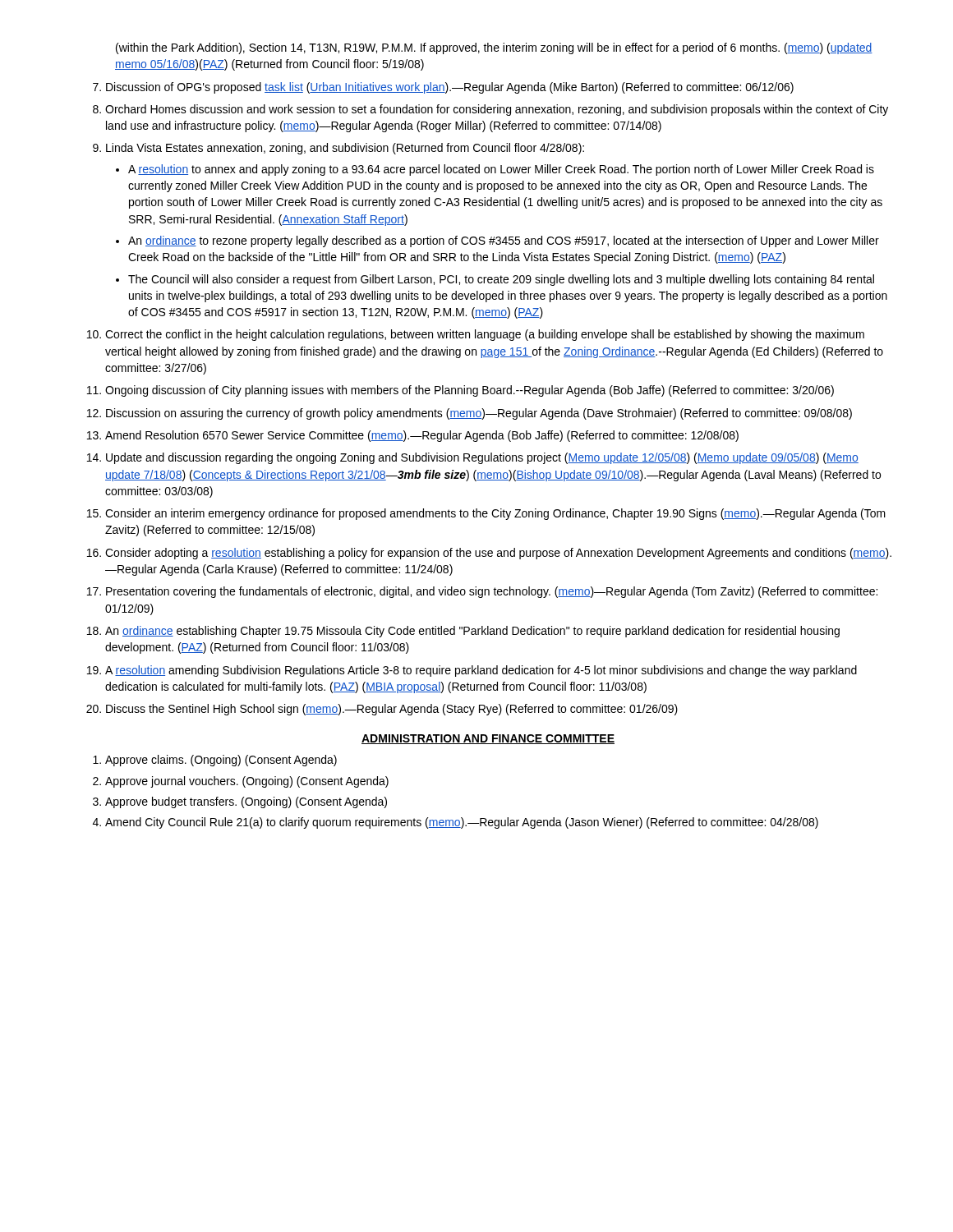Where is the passage that starts "A resolution amending Subdivision Regulations"?
Screen dimensions: 1232x953
point(481,678)
